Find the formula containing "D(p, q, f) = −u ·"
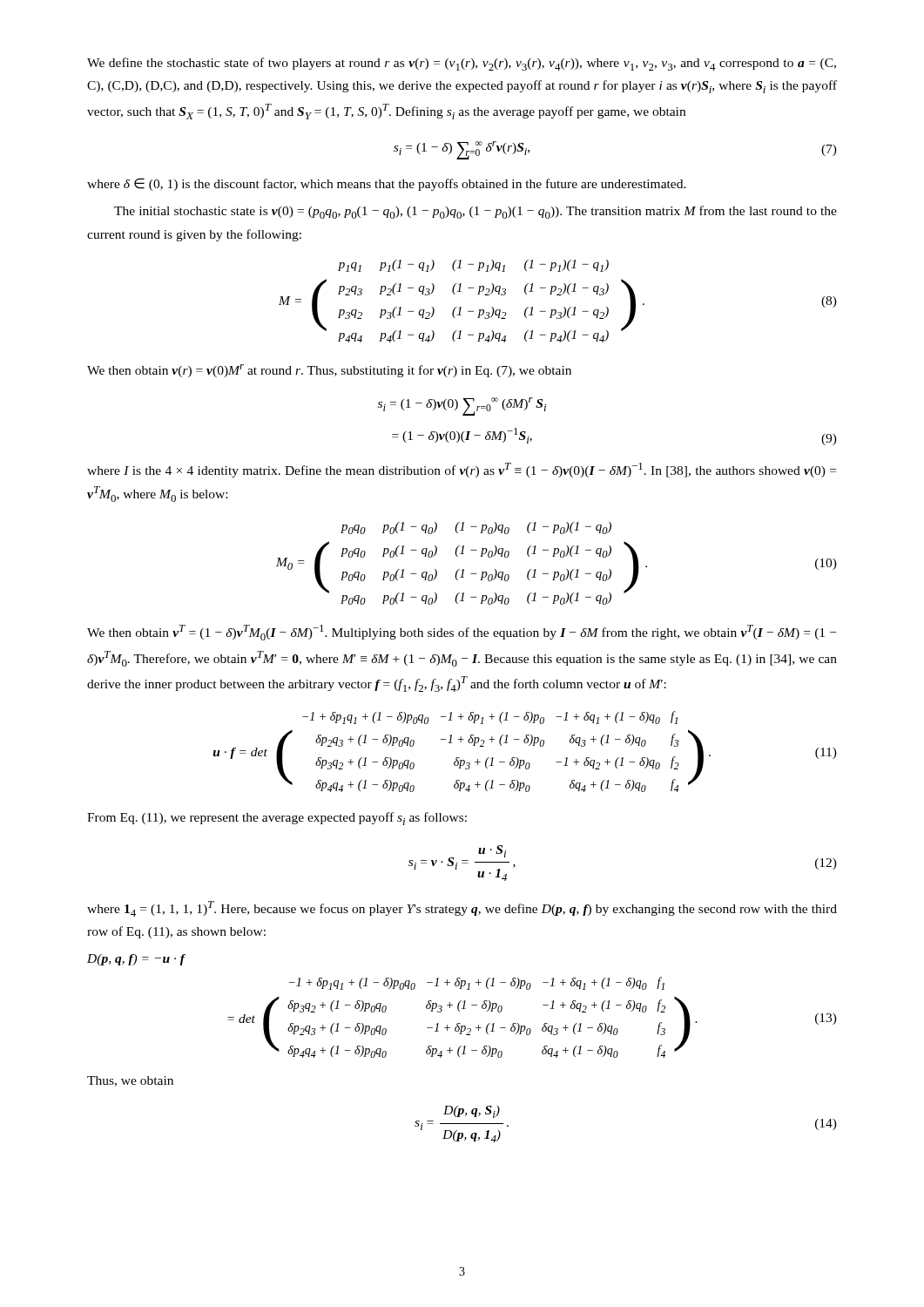The image size is (924, 1307). tap(462, 1006)
